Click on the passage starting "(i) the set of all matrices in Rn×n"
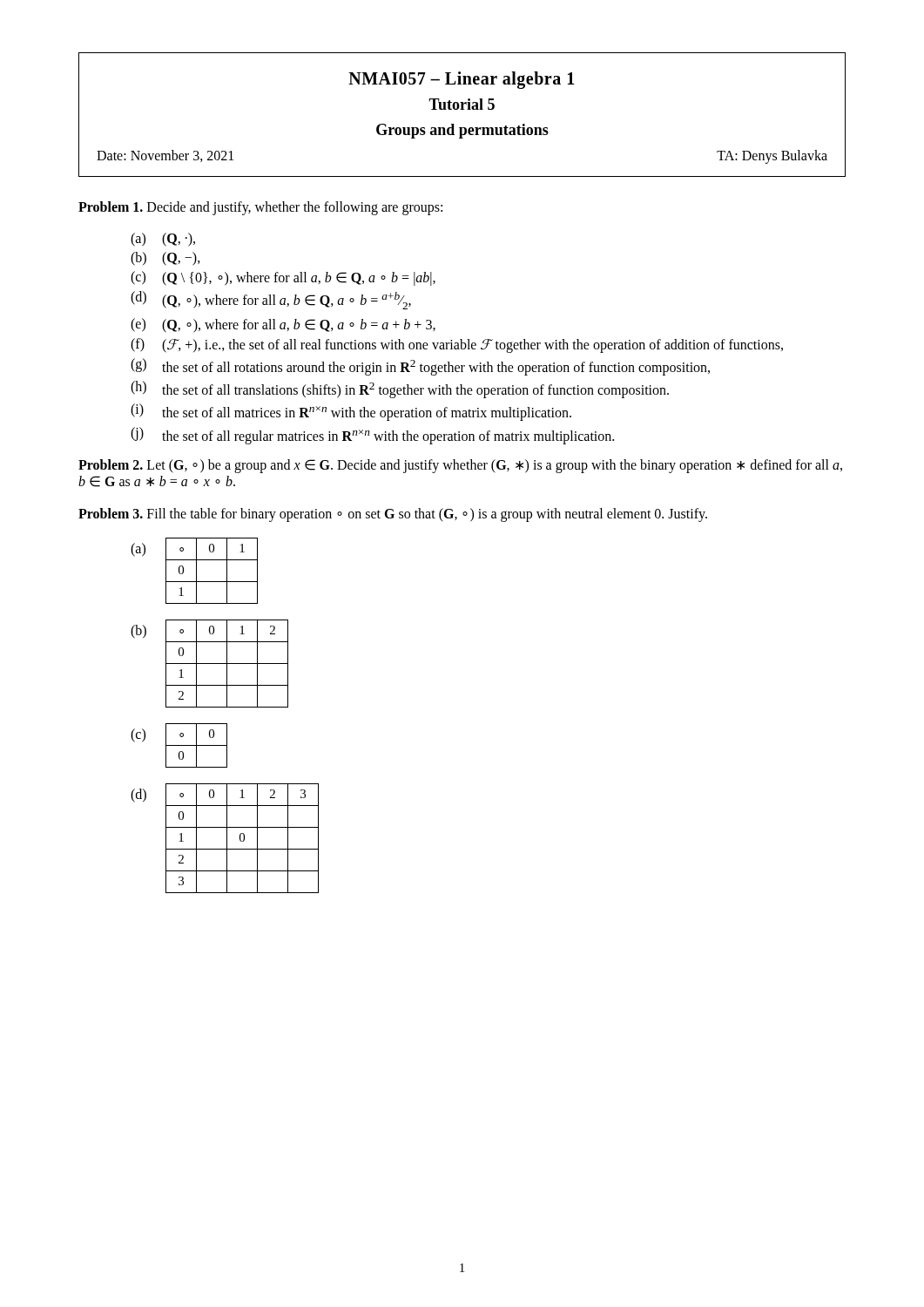The width and height of the screenshot is (924, 1307). [488, 412]
